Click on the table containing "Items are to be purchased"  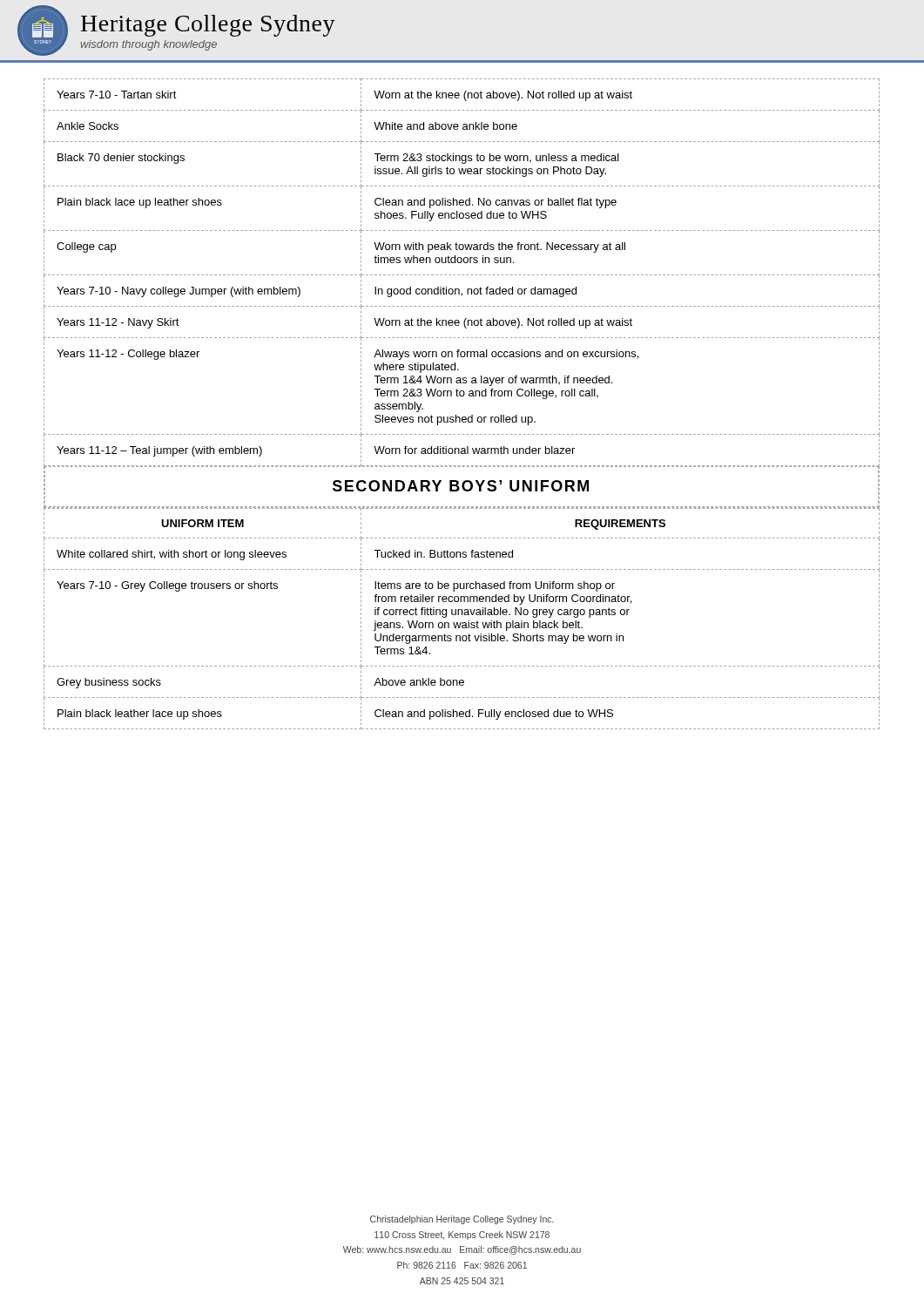[462, 619]
